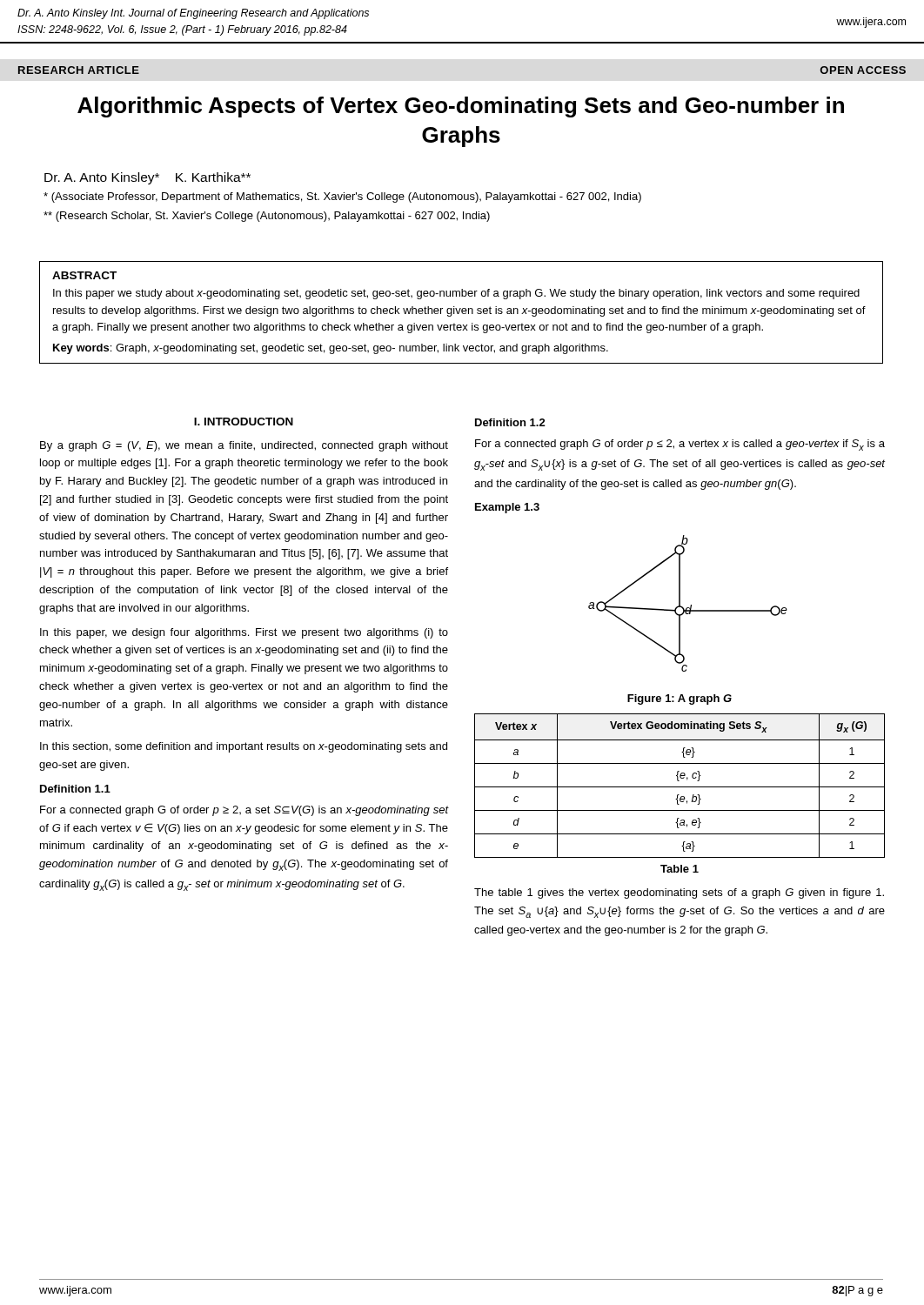The image size is (924, 1305).
Task: Point to the block beginning "ABSTRACT In this paper we study"
Action: pos(461,312)
